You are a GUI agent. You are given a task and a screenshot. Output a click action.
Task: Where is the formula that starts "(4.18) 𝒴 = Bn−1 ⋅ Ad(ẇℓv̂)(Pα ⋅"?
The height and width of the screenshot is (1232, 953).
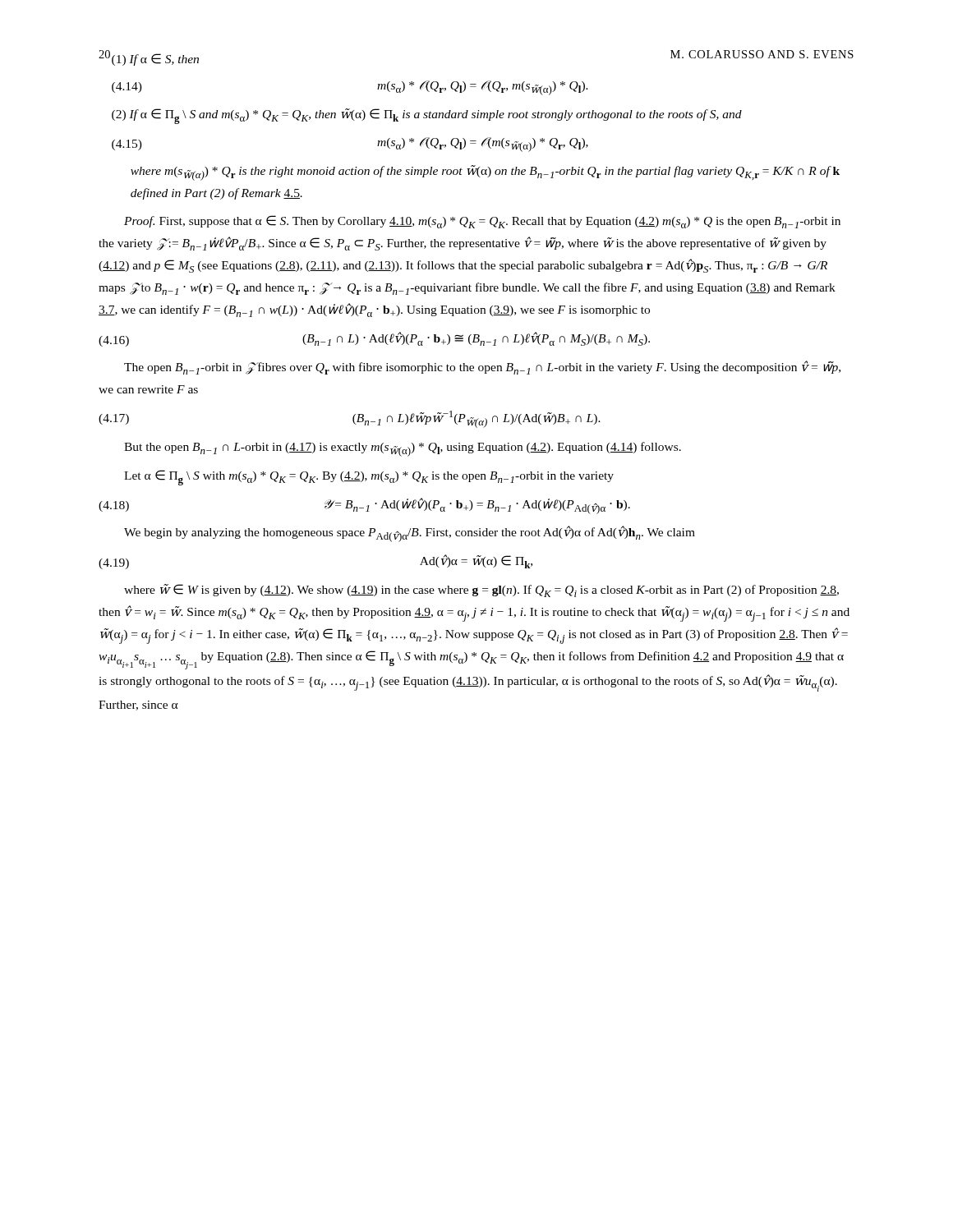[x=444, y=505]
